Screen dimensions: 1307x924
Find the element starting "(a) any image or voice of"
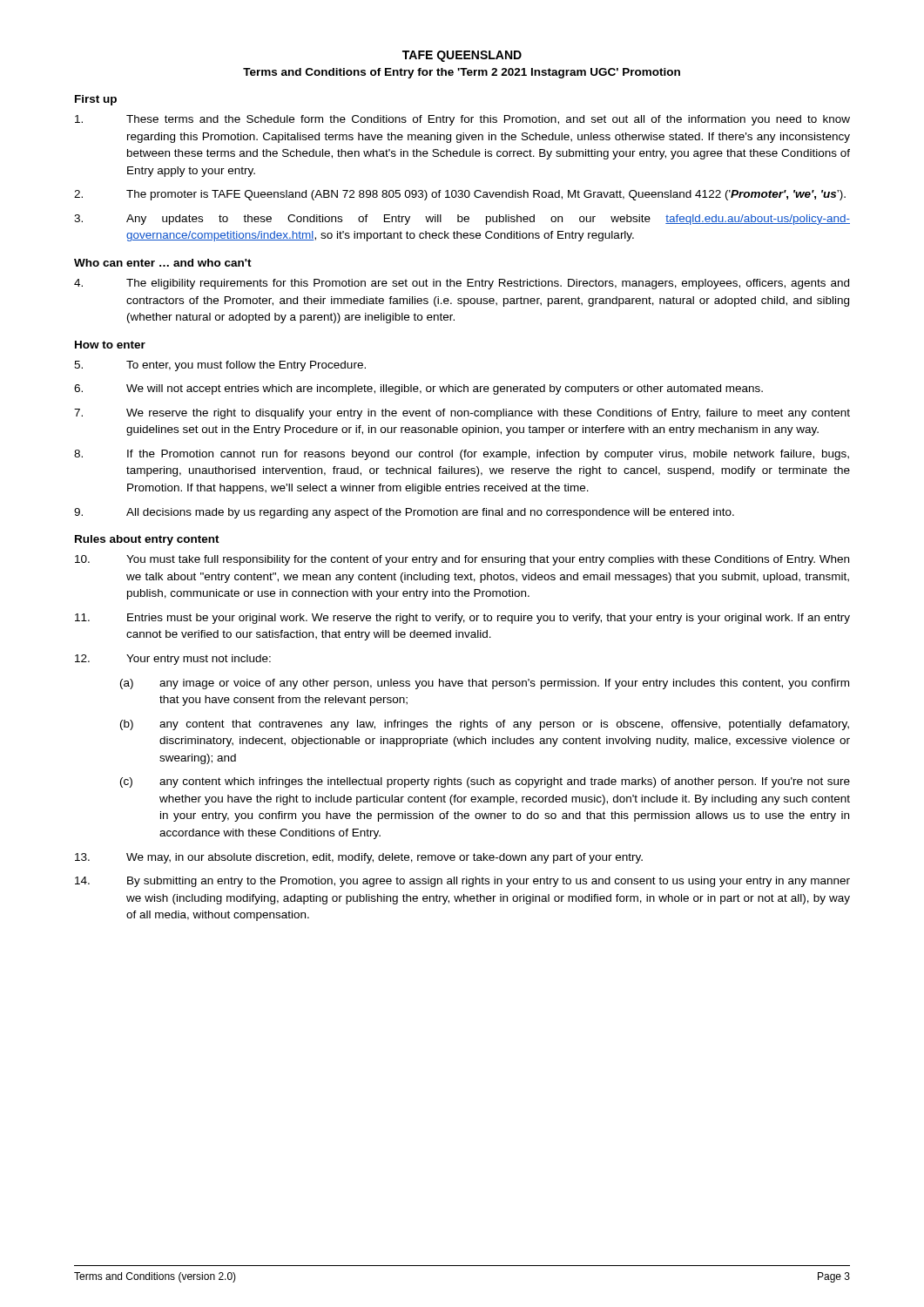point(485,691)
